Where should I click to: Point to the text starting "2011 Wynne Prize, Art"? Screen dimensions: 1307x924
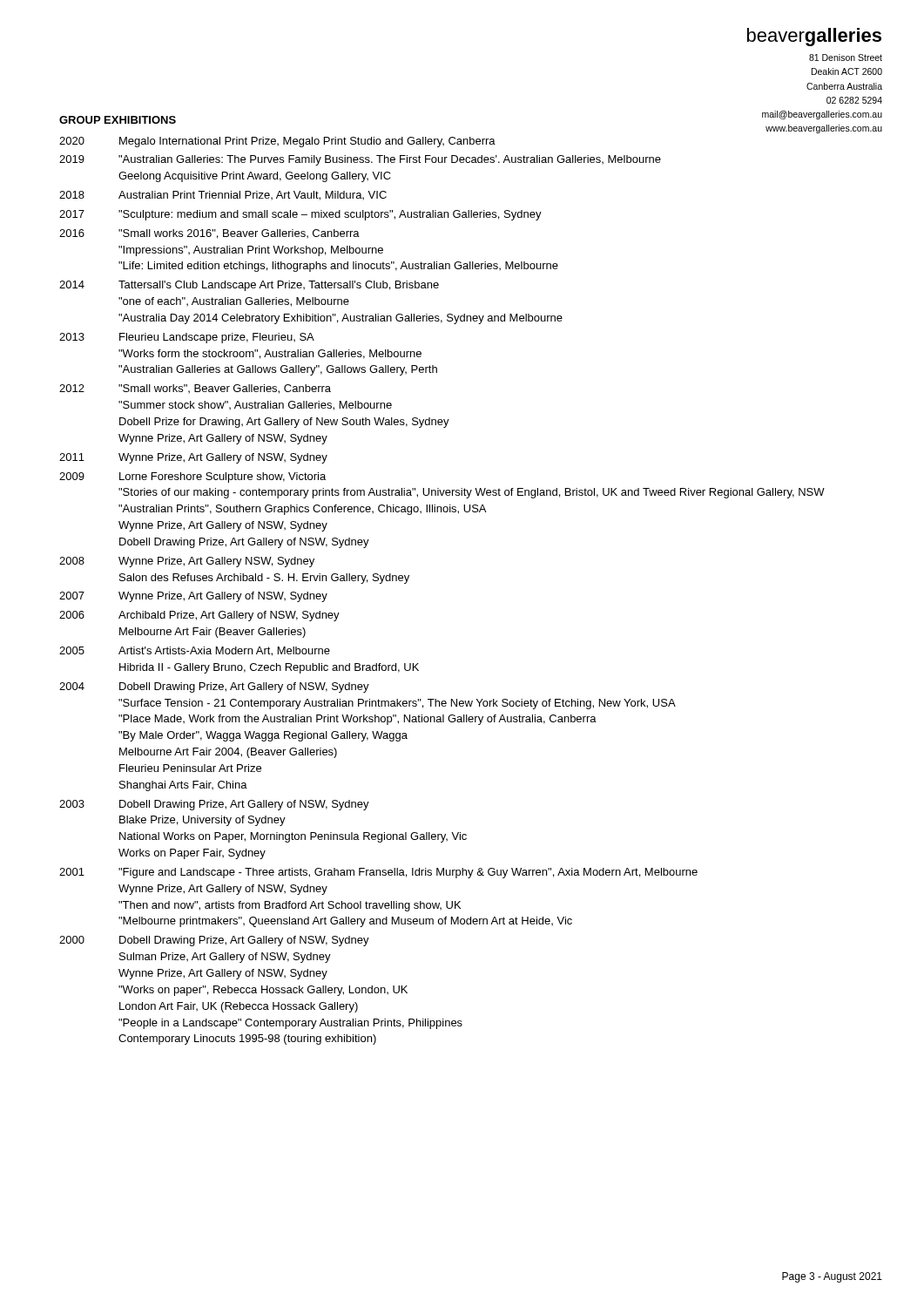pyautogui.click(x=193, y=458)
